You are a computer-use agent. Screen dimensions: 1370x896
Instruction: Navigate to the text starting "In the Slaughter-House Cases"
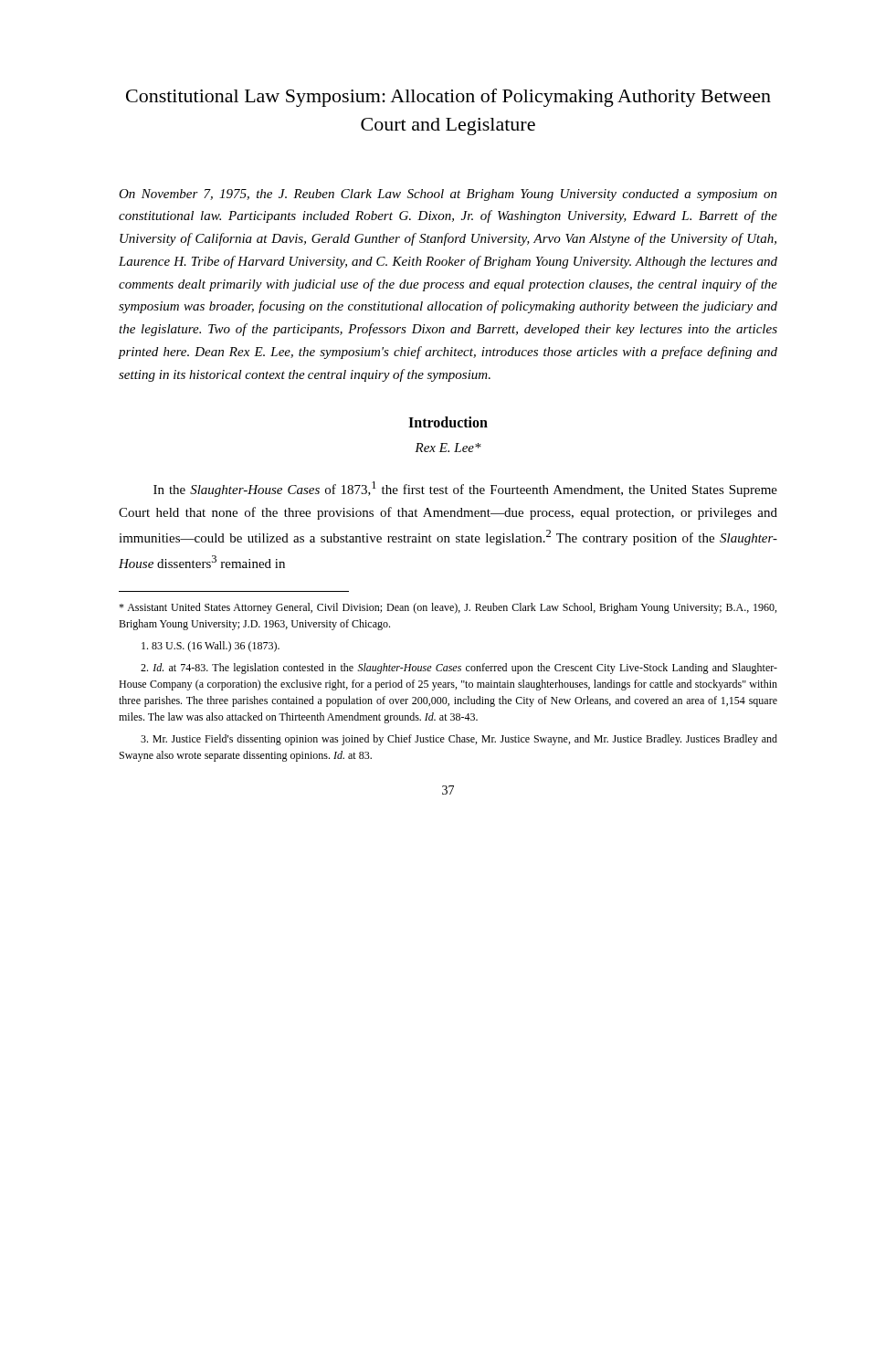pyautogui.click(x=448, y=525)
